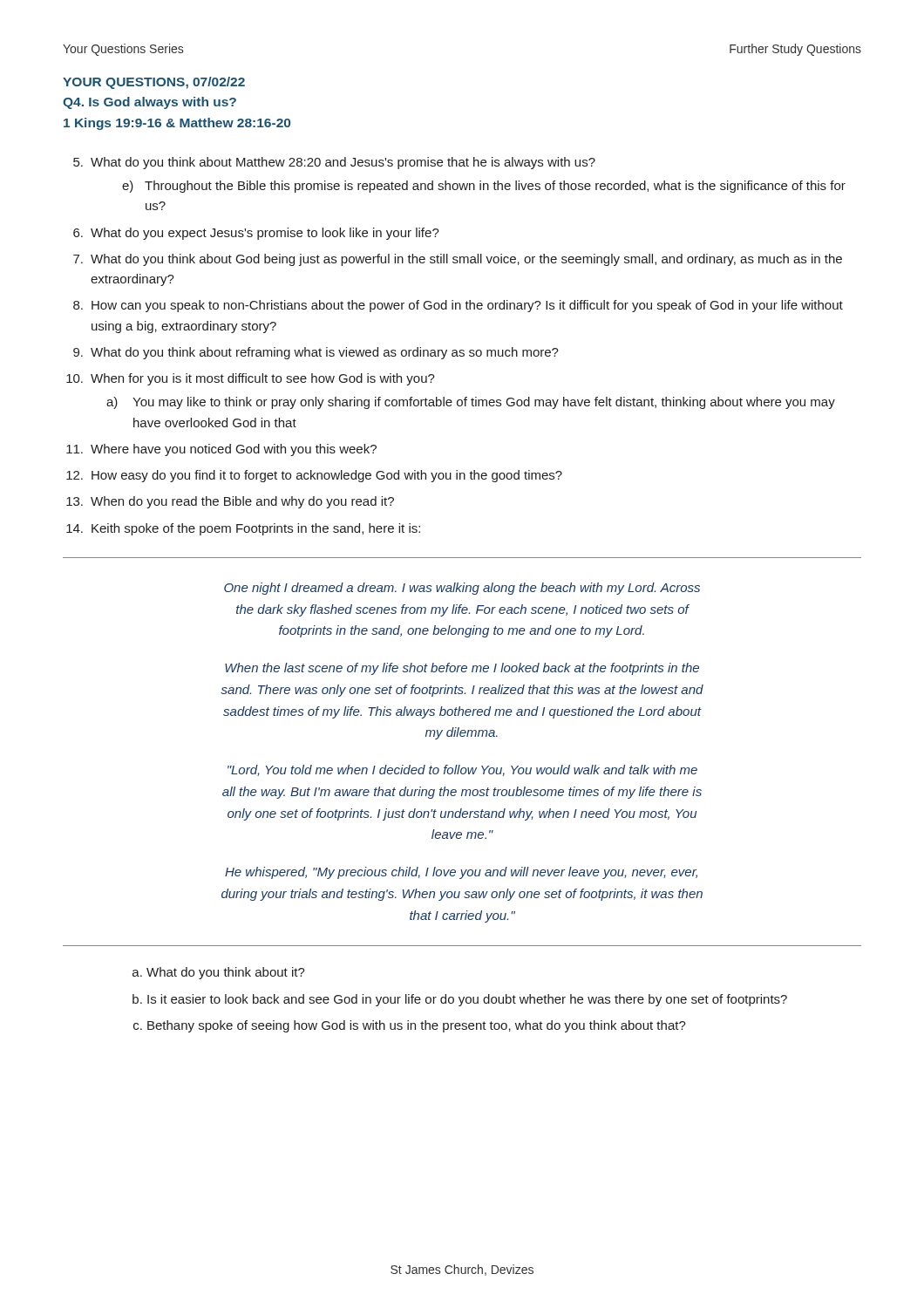Select the element starting "Where have you noticed God with"
Image resolution: width=924 pixels, height=1308 pixels.
(234, 448)
